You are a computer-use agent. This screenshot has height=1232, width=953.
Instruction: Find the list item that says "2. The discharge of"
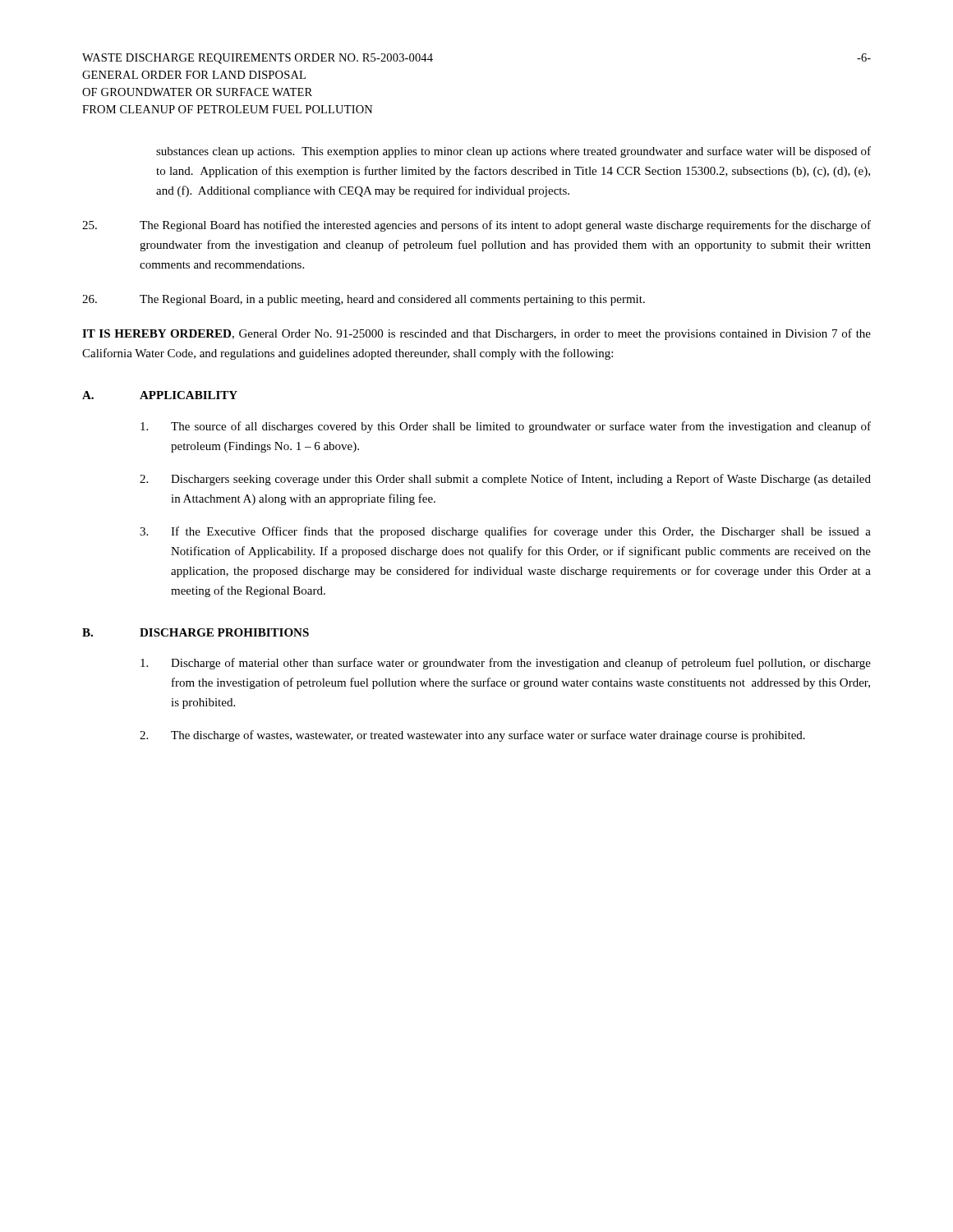click(505, 735)
